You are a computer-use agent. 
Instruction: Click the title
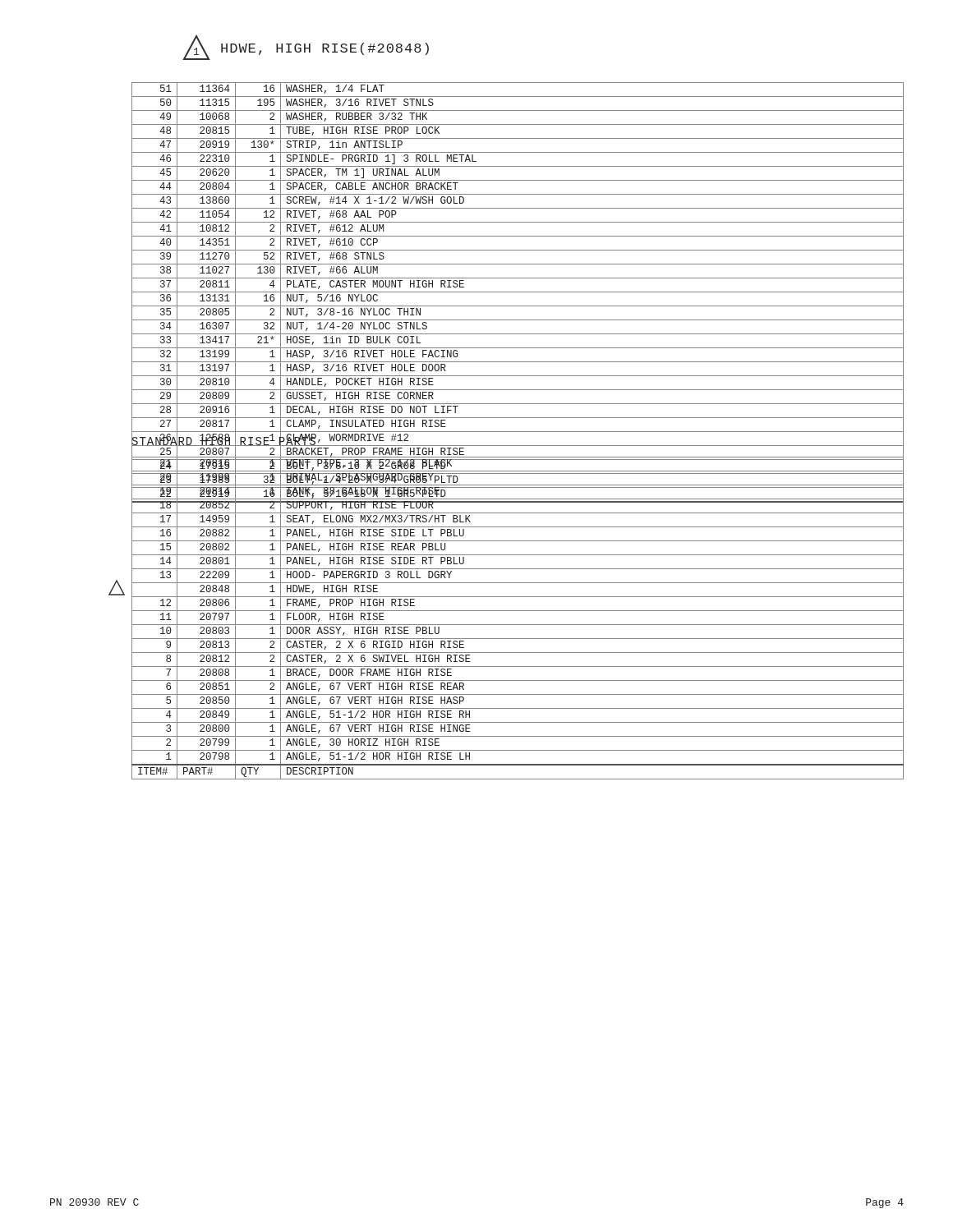click(x=306, y=48)
